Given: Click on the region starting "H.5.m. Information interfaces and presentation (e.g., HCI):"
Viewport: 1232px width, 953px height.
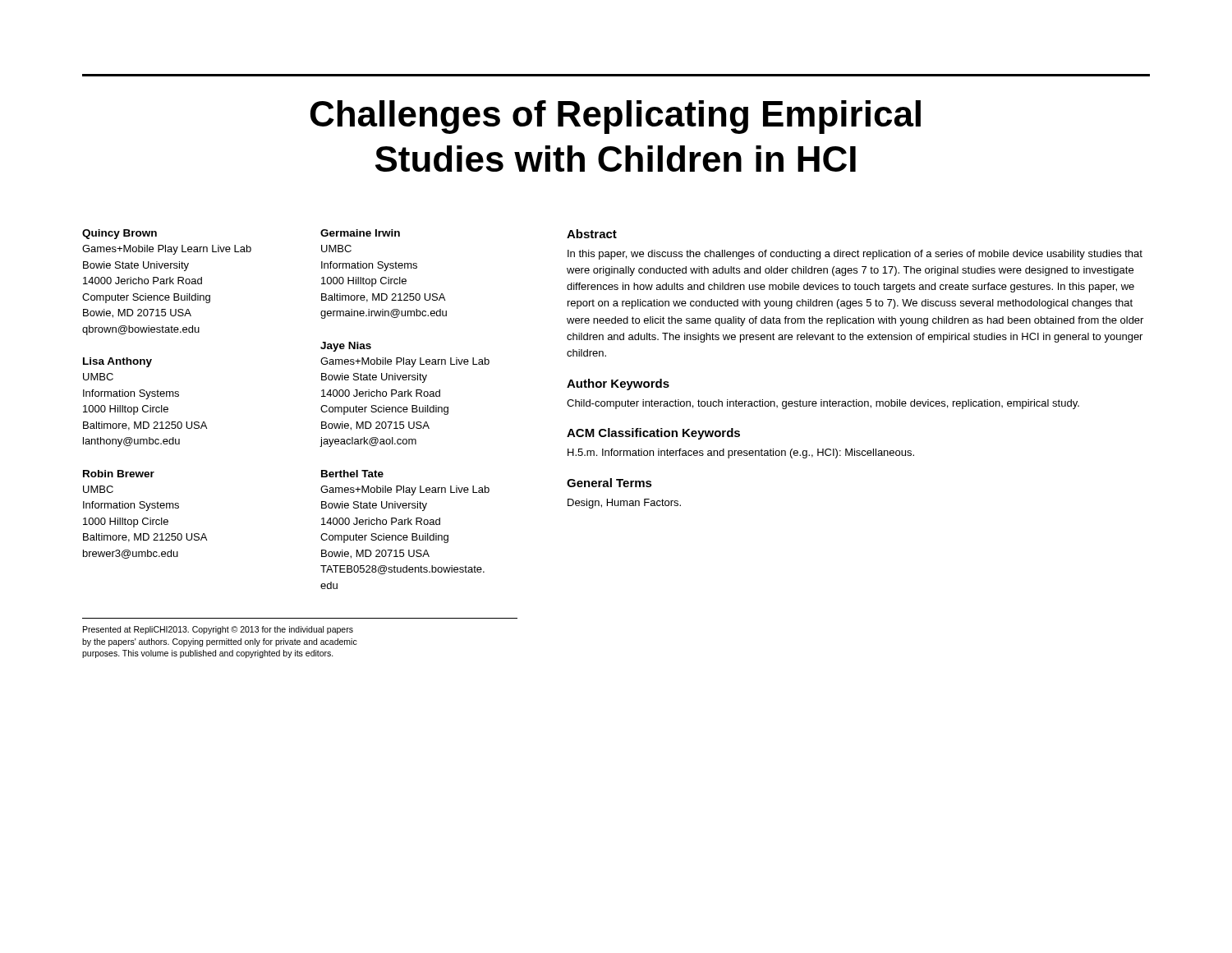Looking at the screenshot, I should pyautogui.click(x=741, y=453).
